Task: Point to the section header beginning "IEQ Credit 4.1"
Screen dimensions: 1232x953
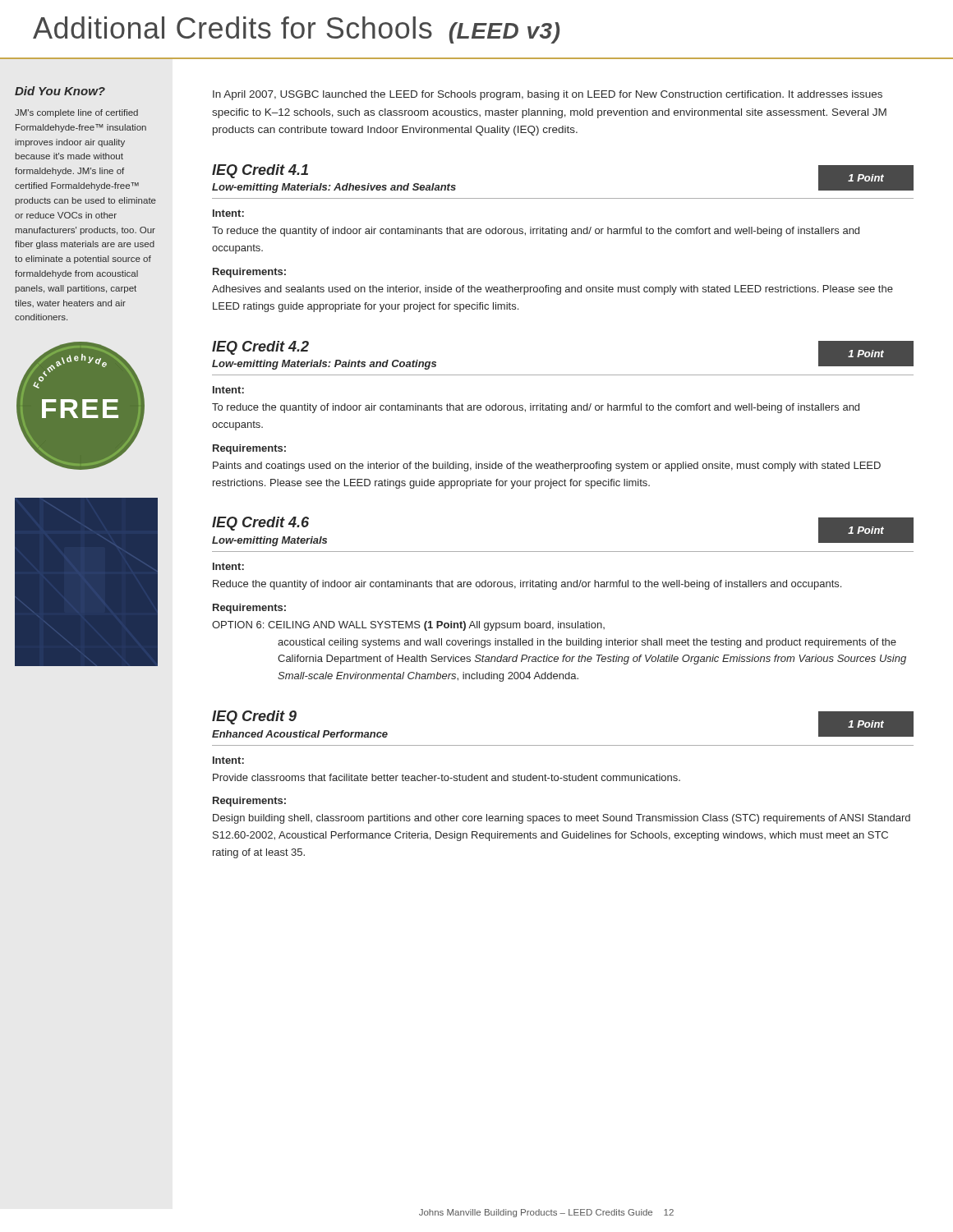Action: (269, 175)
